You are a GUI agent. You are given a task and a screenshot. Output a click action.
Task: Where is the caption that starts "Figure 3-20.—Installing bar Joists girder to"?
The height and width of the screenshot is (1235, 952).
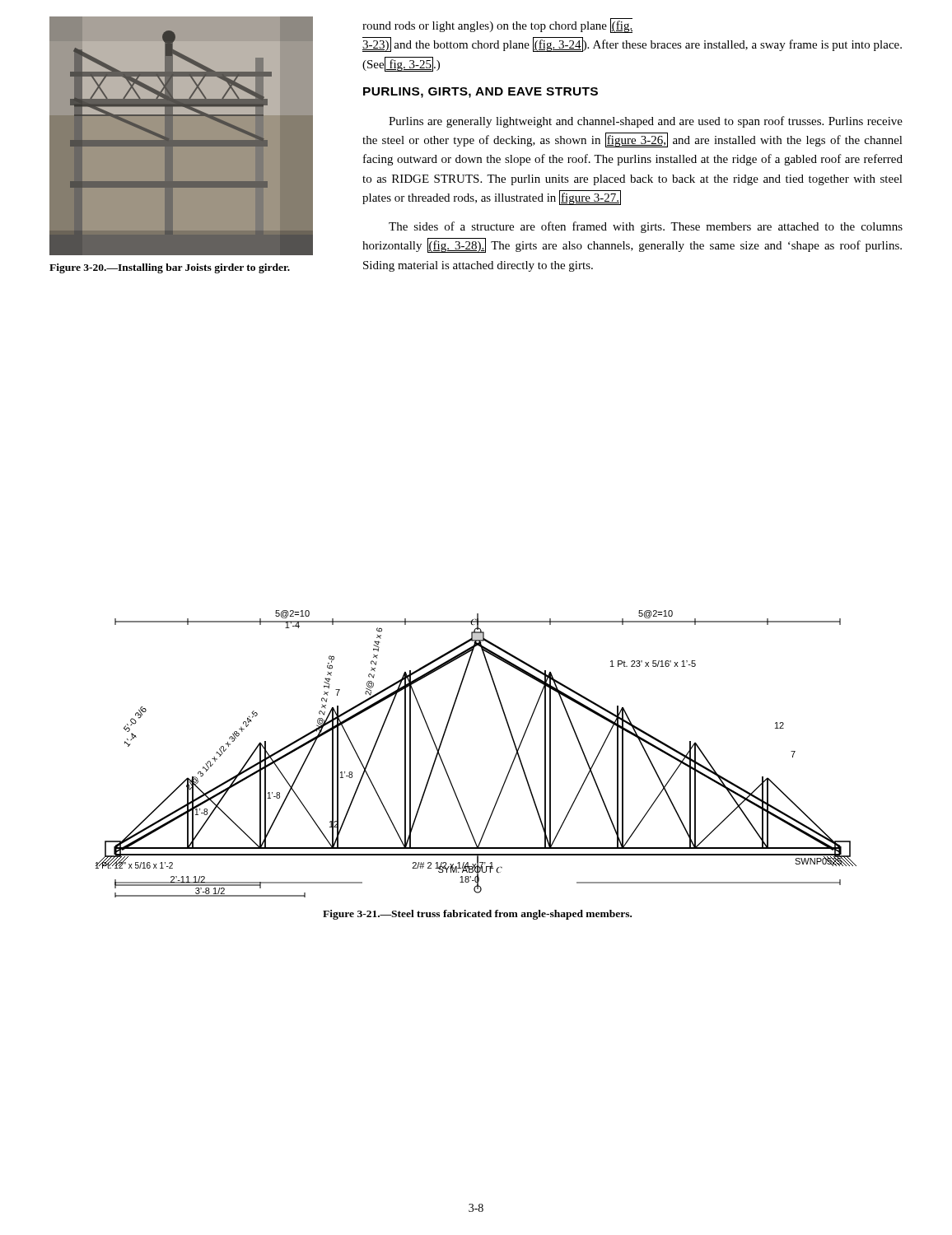pyautogui.click(x=170, y=267)
